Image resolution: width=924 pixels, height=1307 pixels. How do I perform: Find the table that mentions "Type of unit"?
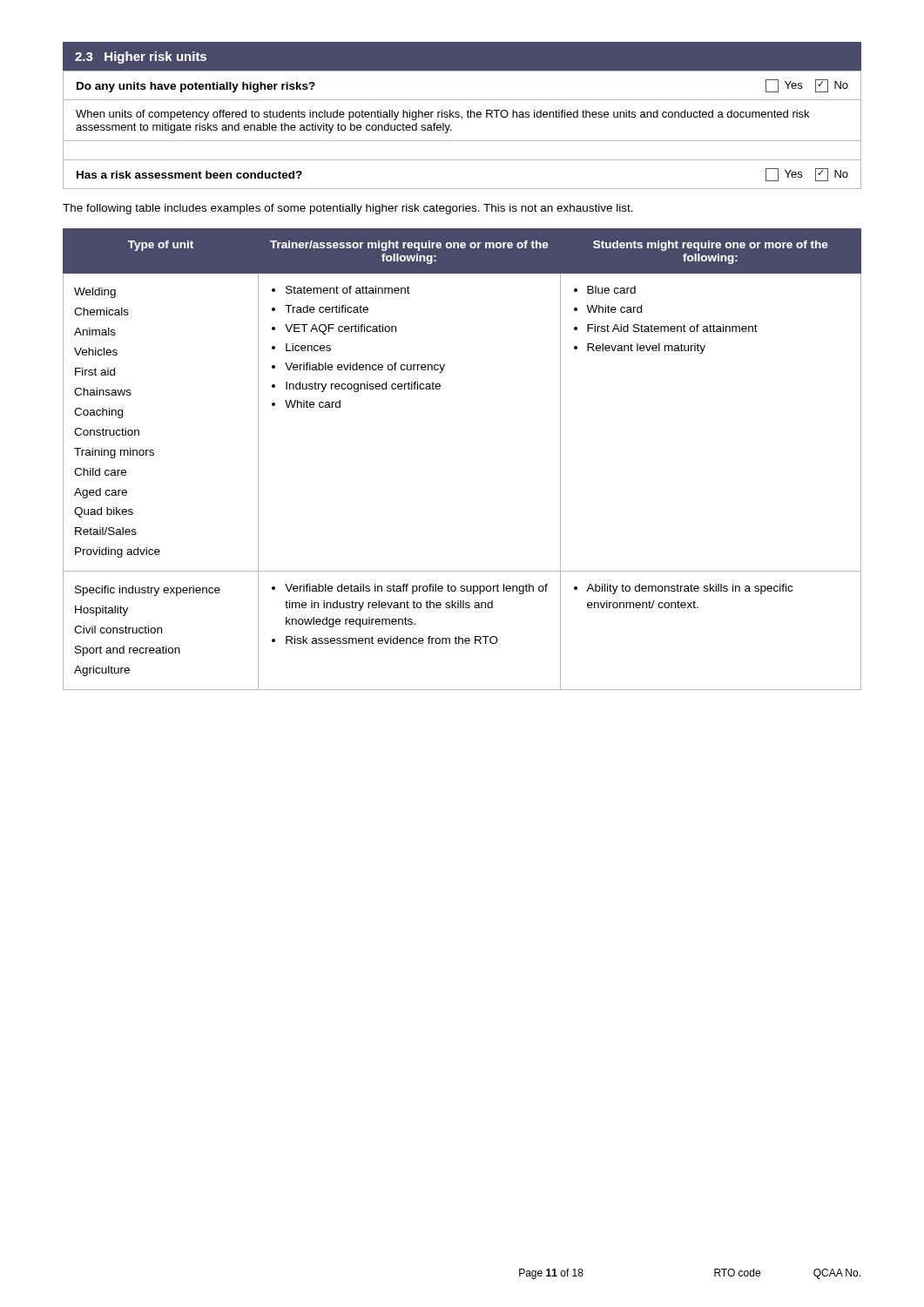click(462, 459)
